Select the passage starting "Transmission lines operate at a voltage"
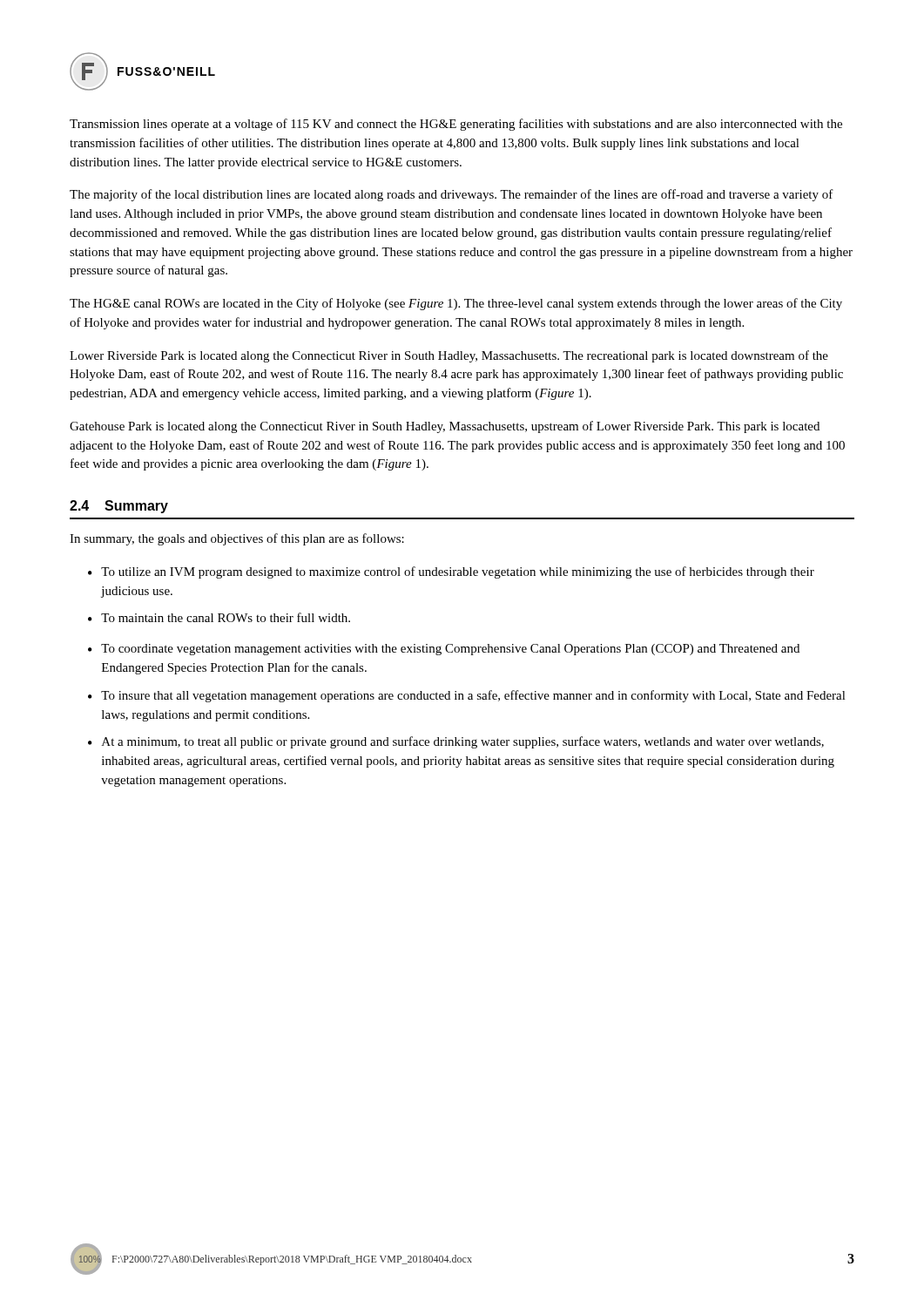Screen dimensions: 1307x924 coord(456,143)
